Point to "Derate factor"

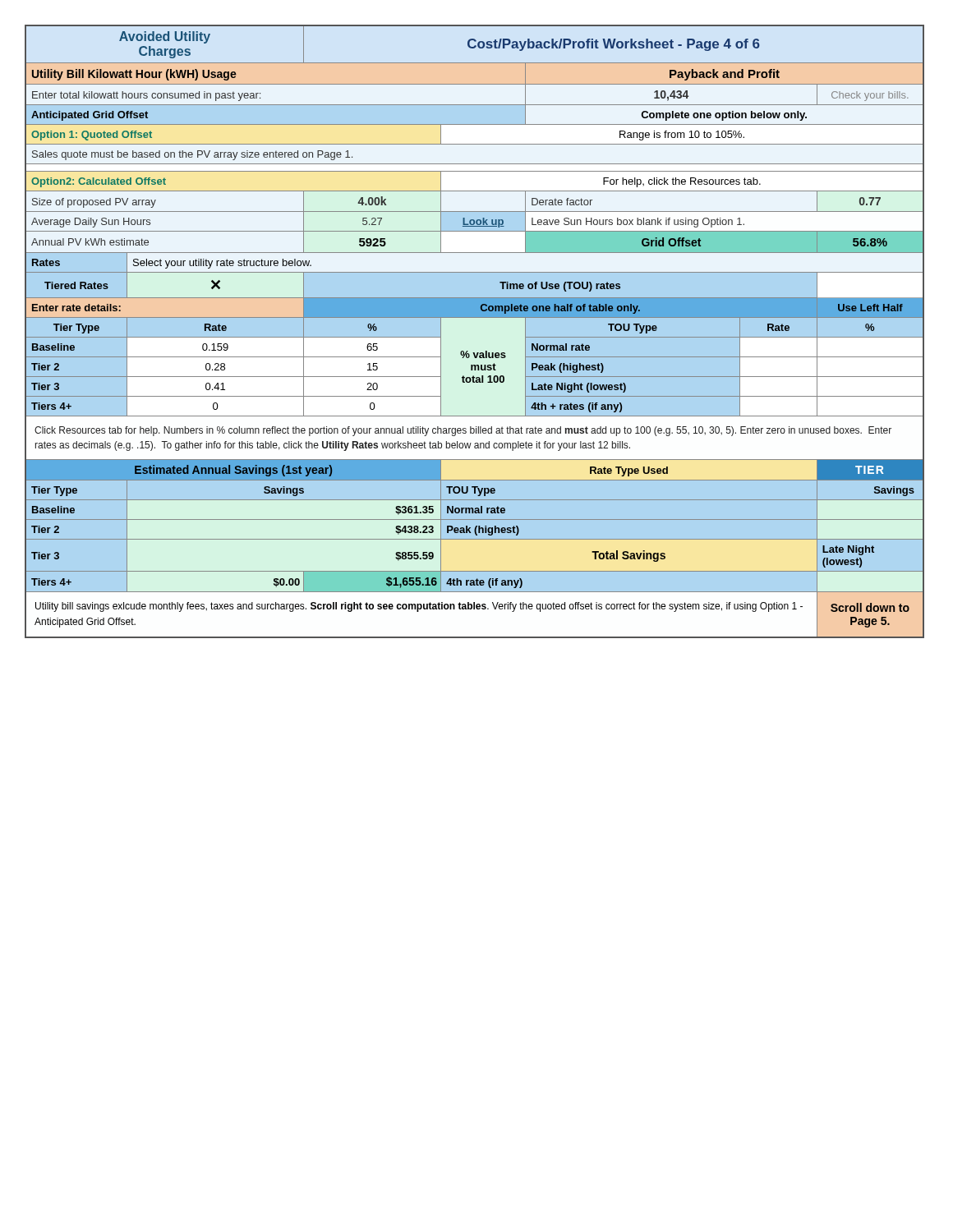(x=562, y=201)
